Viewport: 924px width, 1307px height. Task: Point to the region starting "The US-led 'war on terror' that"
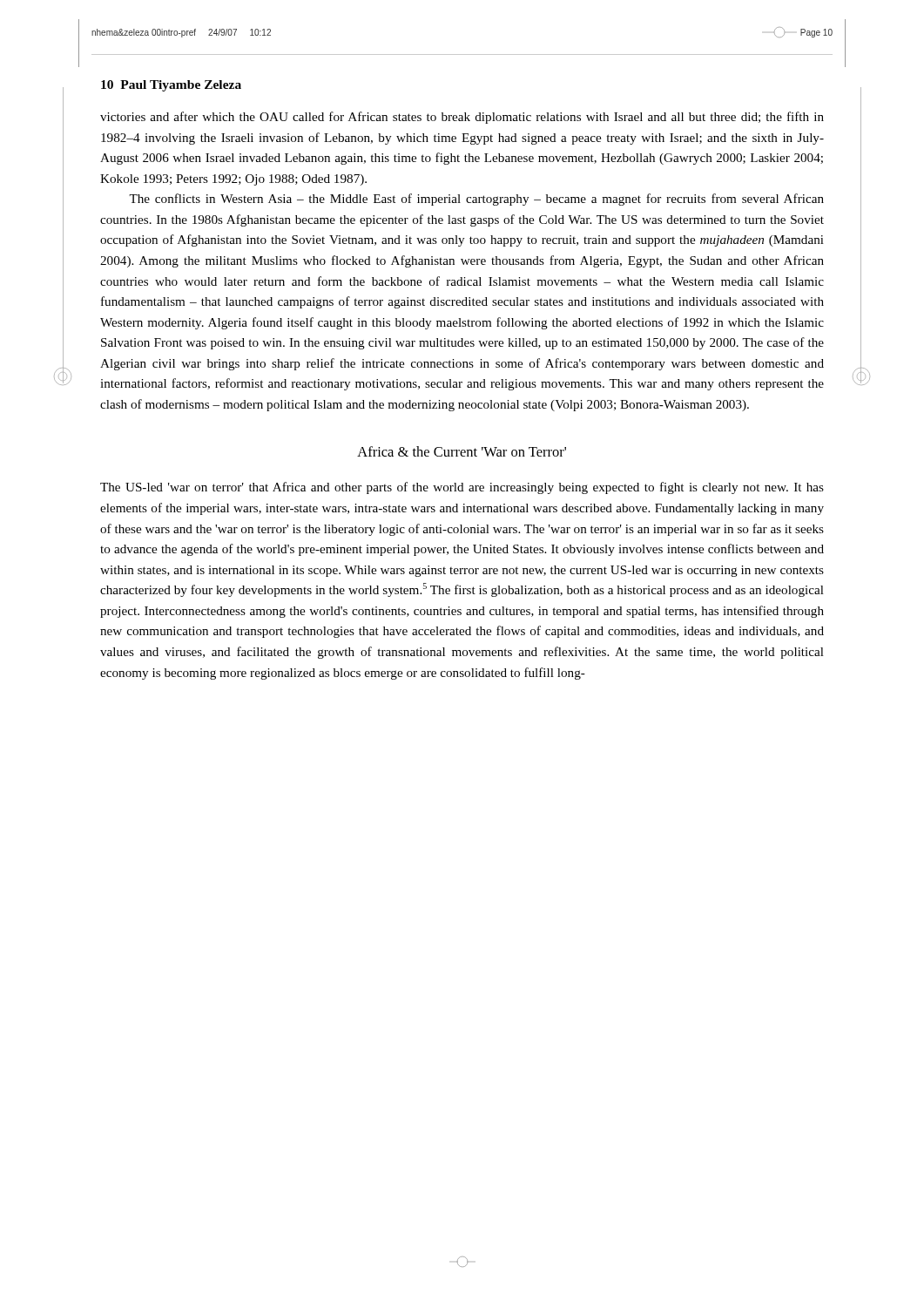[462, 580]
